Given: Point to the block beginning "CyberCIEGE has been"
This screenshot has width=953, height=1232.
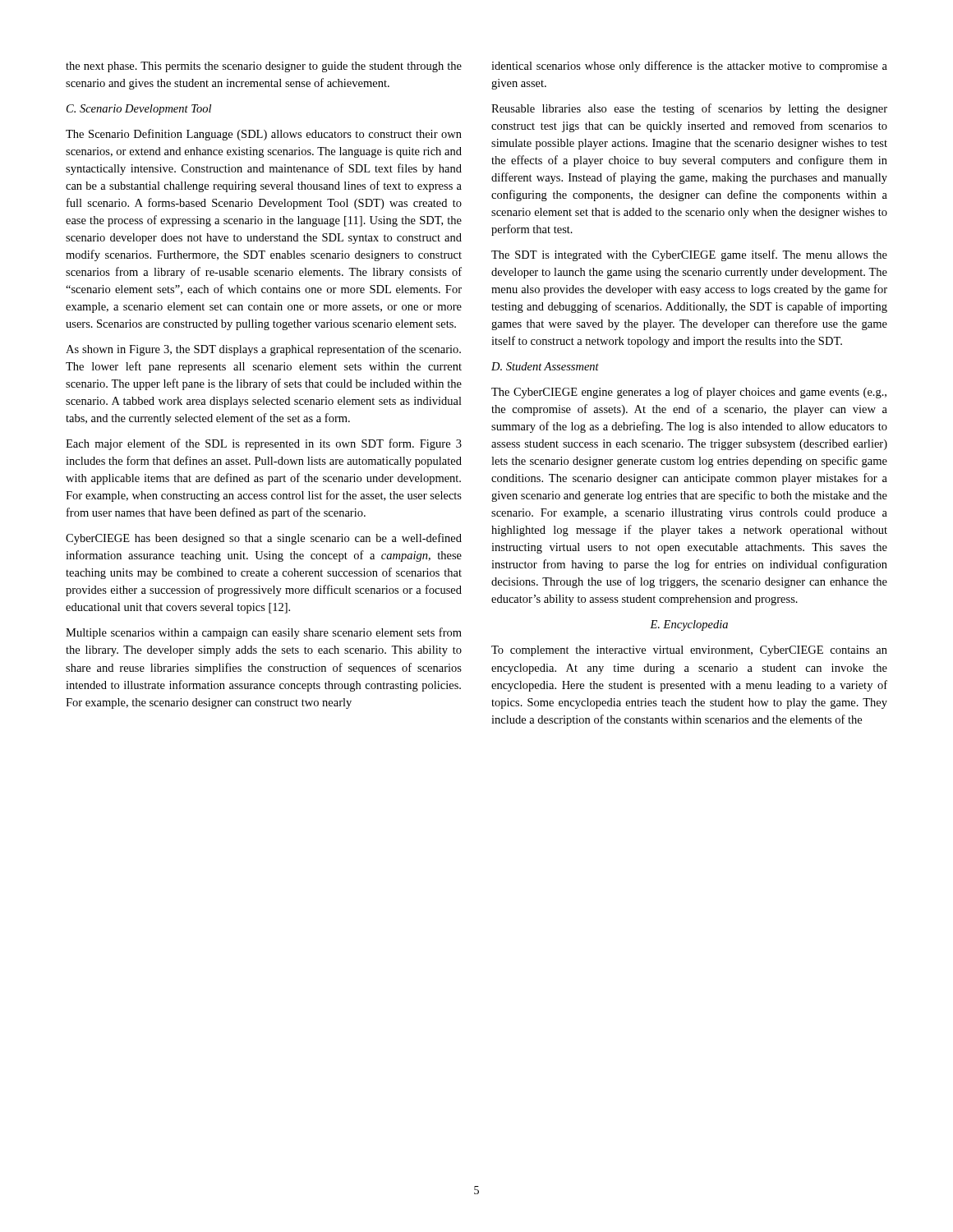Looking at the screenshot, I should click(x=264, y=573).
